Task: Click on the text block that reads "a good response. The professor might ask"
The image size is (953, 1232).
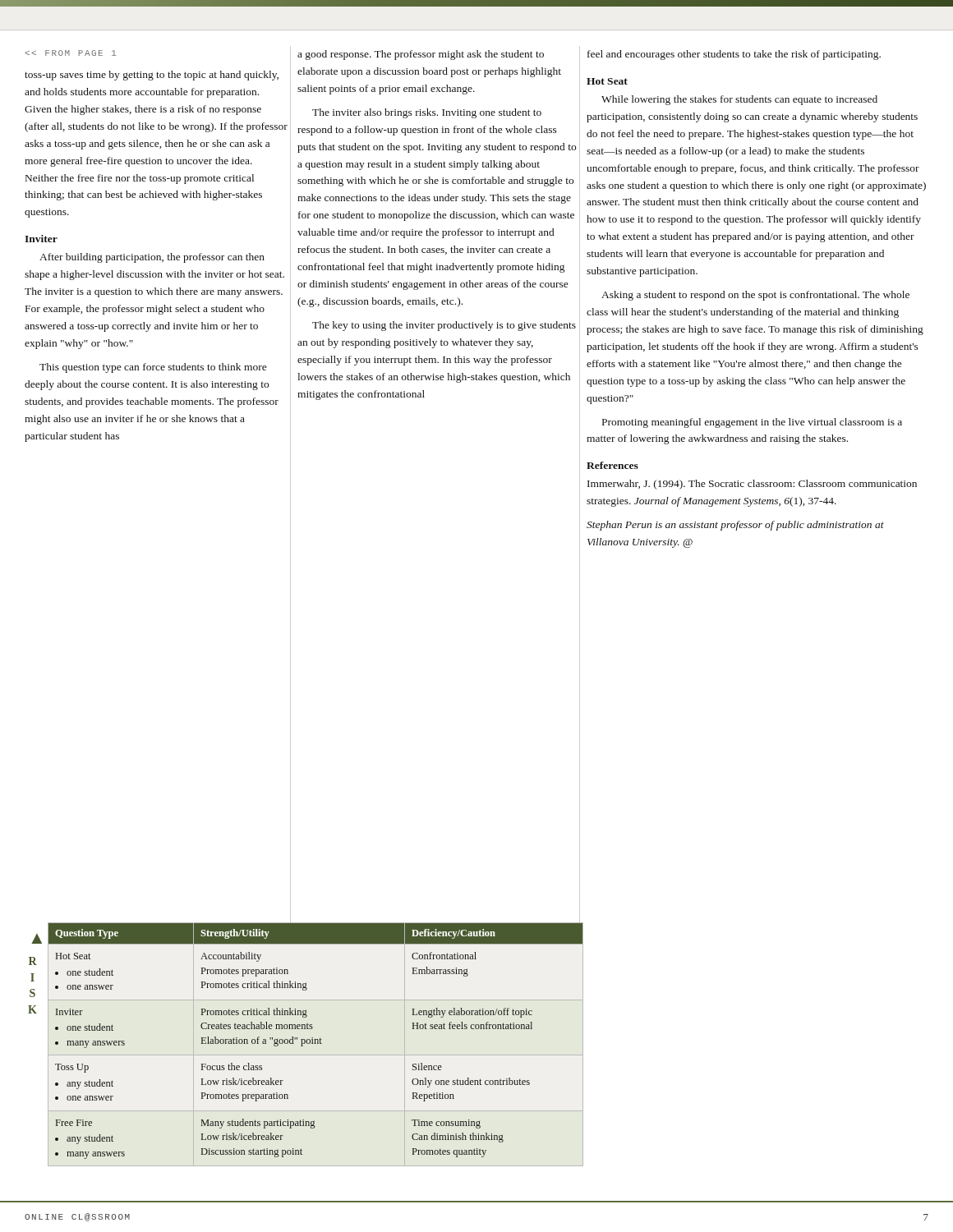Action: point(437,224)
